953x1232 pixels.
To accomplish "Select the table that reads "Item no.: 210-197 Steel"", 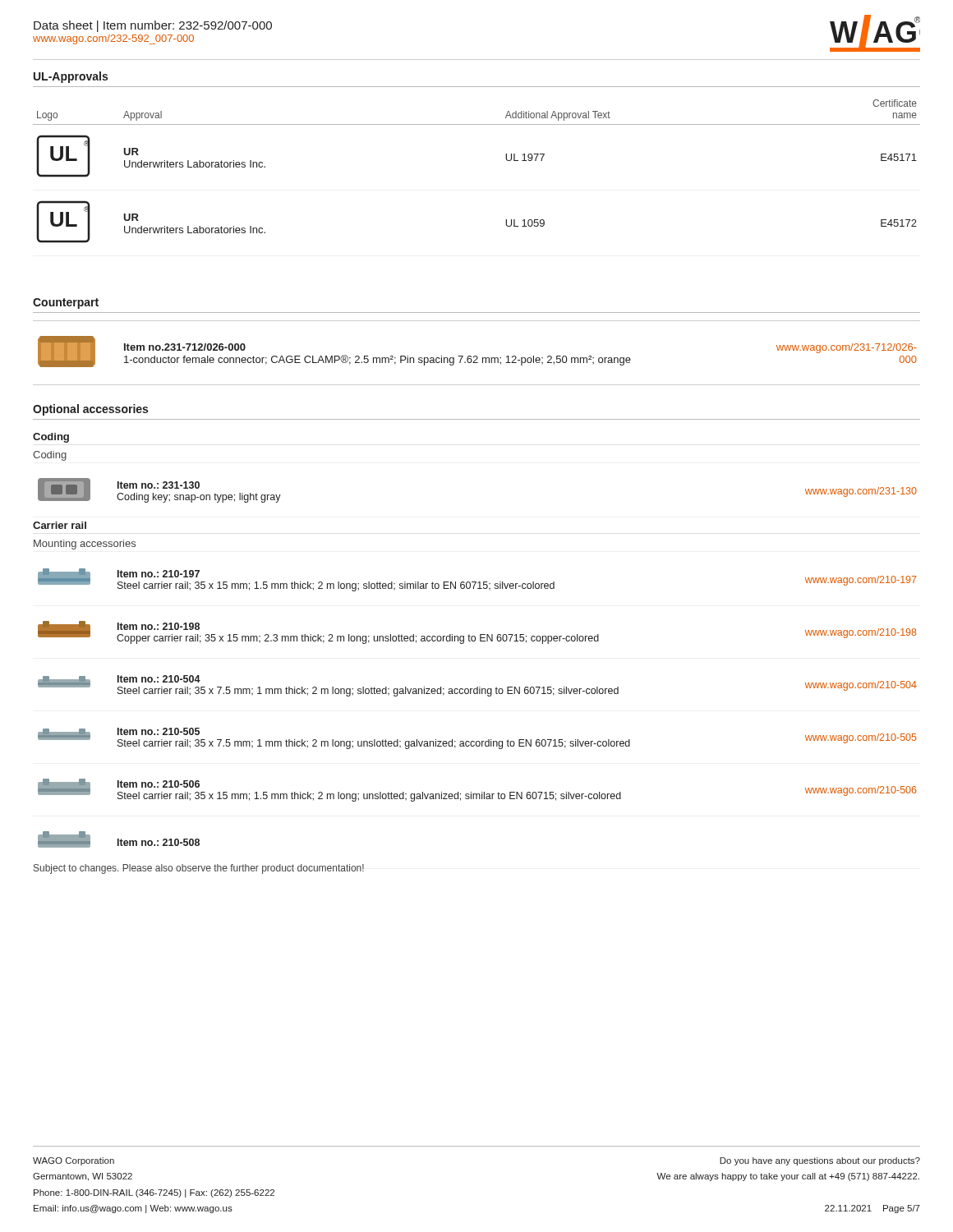I will (476, 711).
